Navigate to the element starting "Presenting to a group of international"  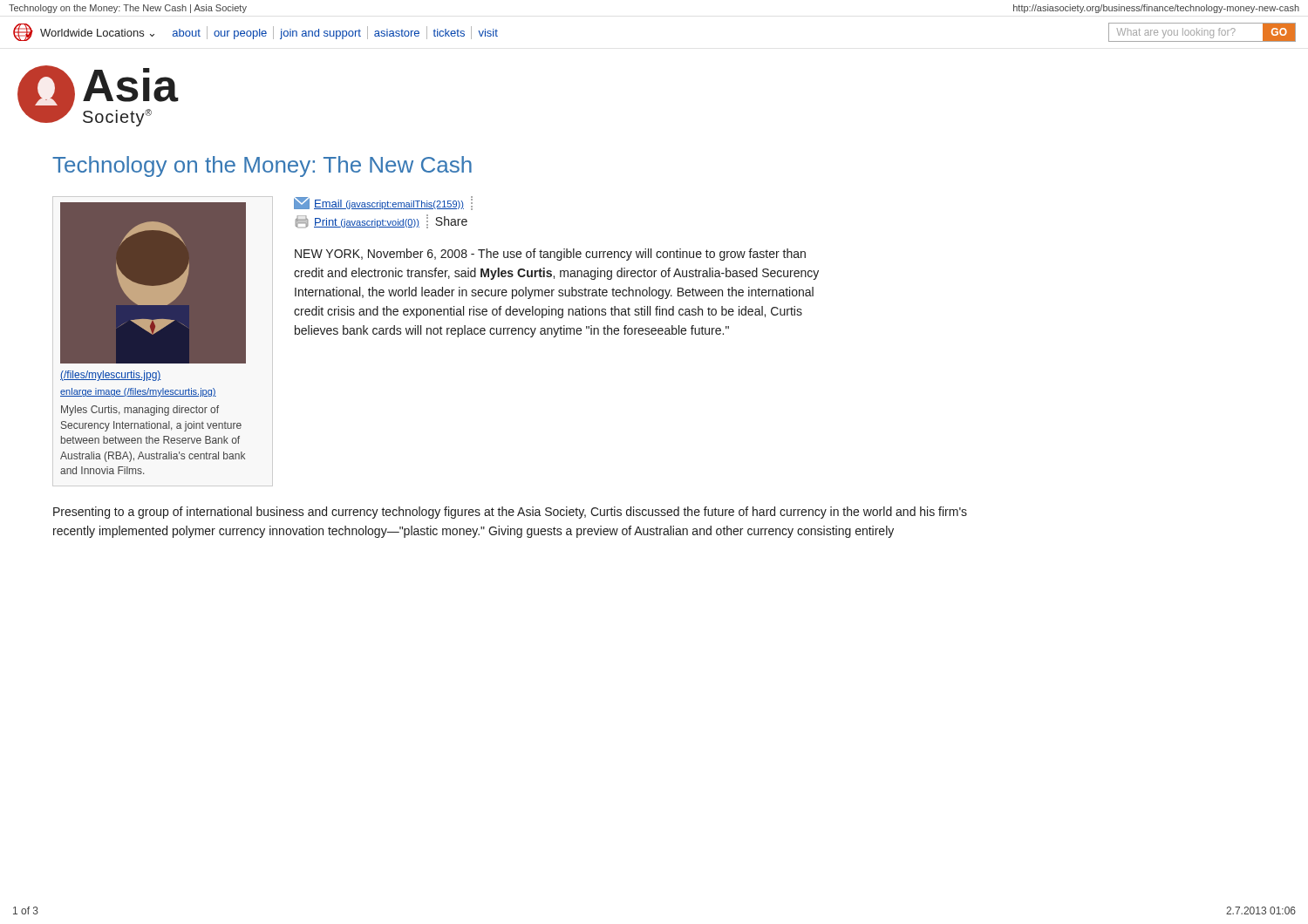point(510,522)
